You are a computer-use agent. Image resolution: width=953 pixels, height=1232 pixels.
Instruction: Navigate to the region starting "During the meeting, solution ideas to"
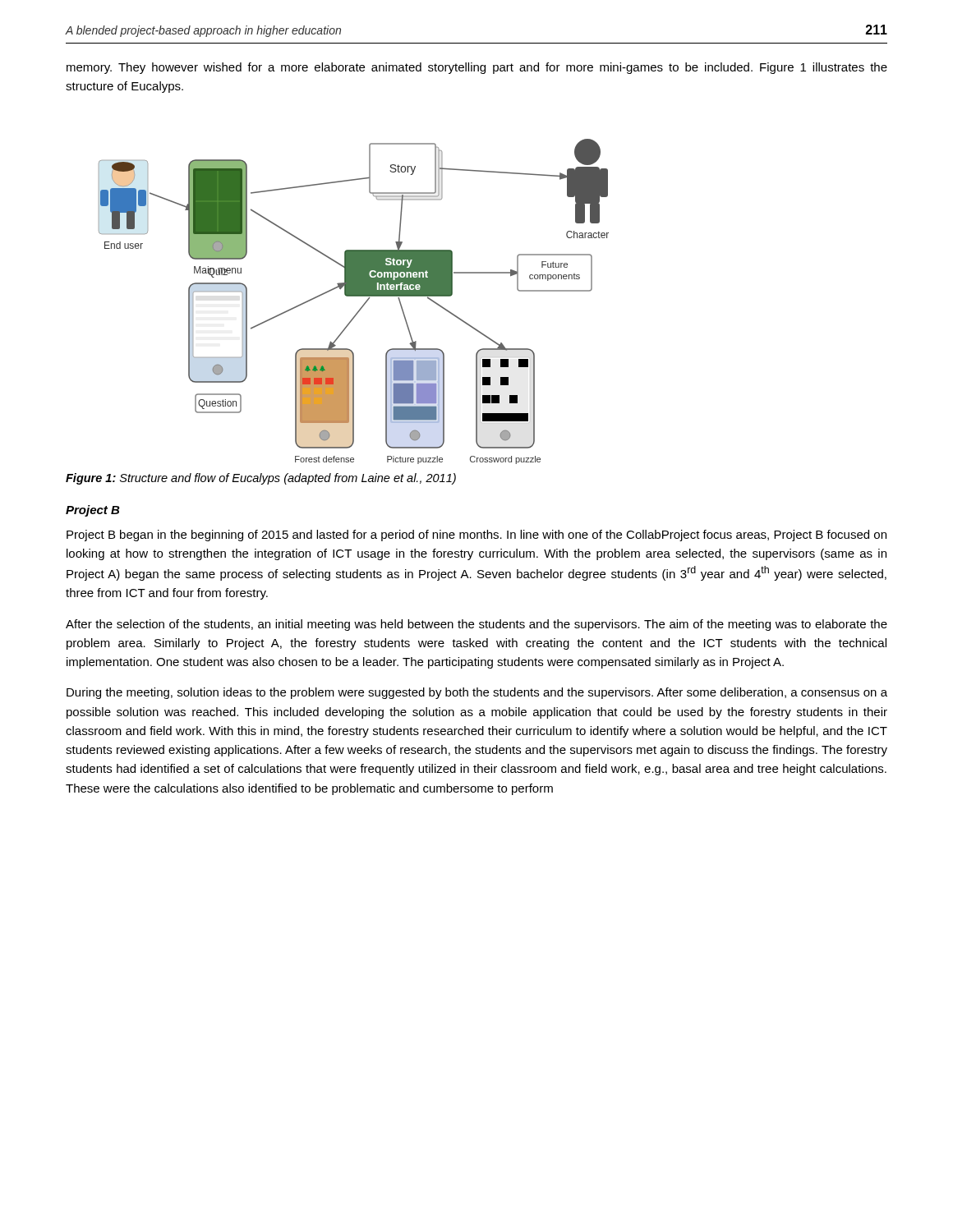click(476, 740)
